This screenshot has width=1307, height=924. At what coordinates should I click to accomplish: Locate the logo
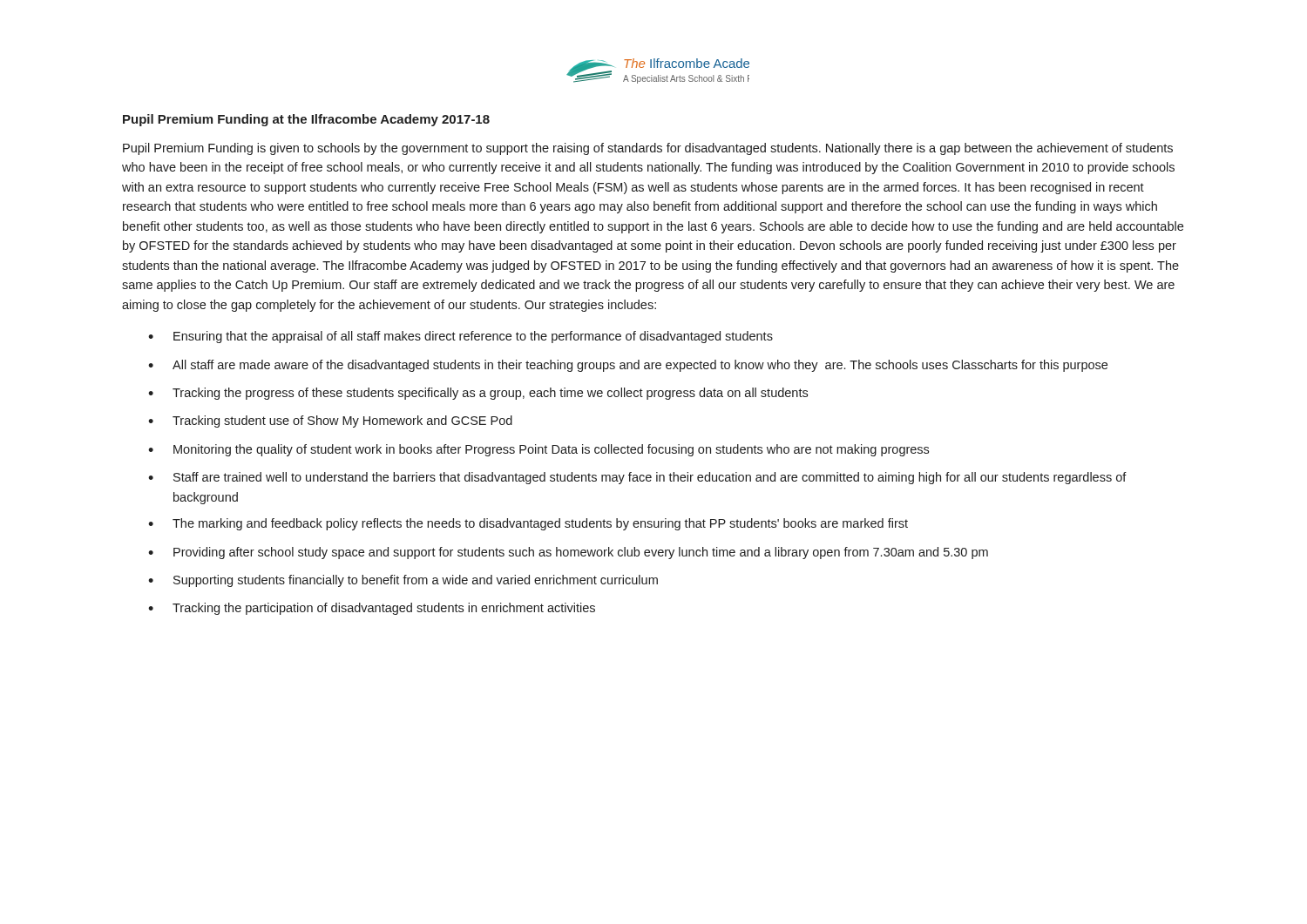pyautogui.click(x=654, y=44)
